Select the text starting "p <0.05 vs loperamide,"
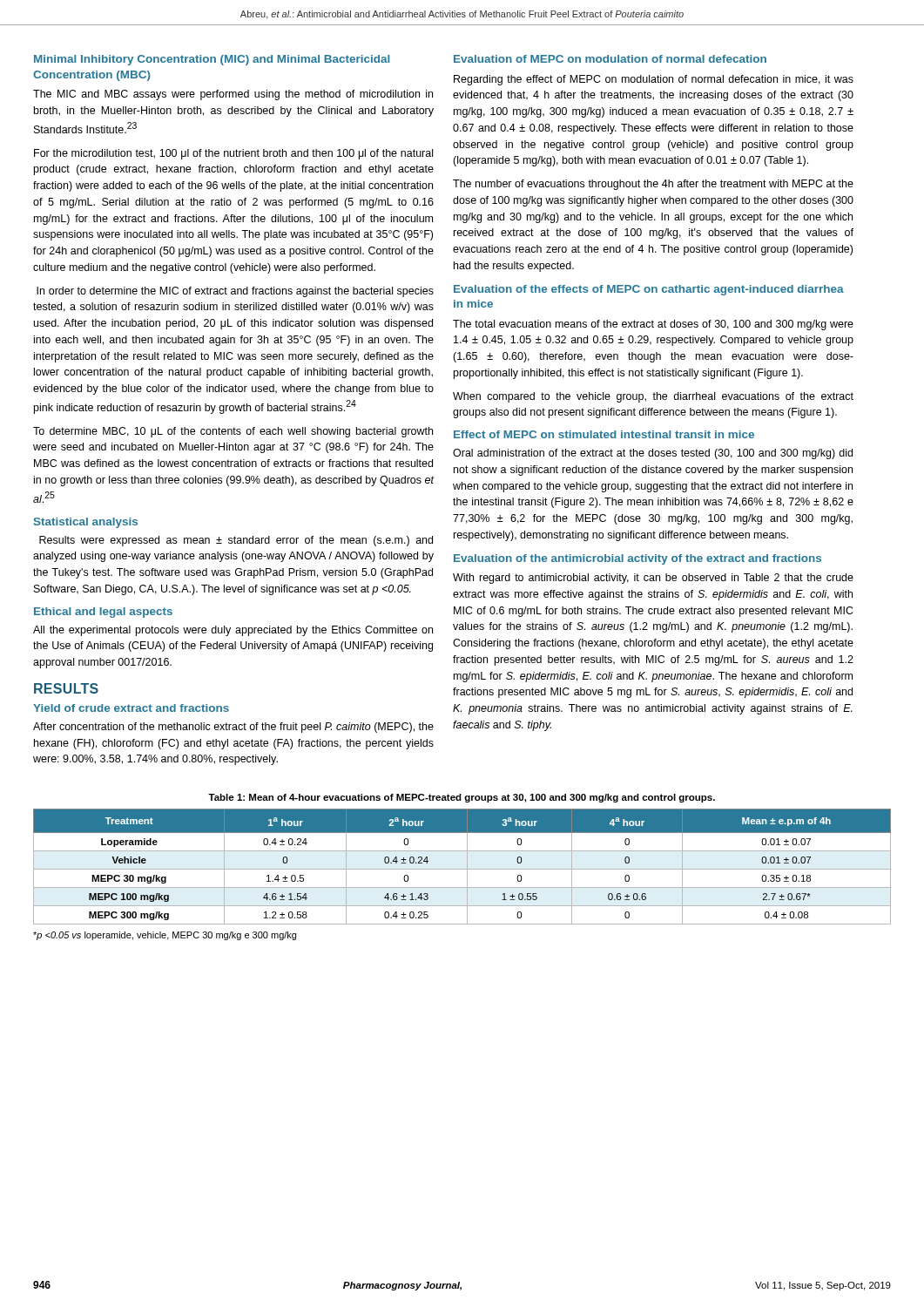Screen dimensions: 1307x924 click(x=165, y=935)
